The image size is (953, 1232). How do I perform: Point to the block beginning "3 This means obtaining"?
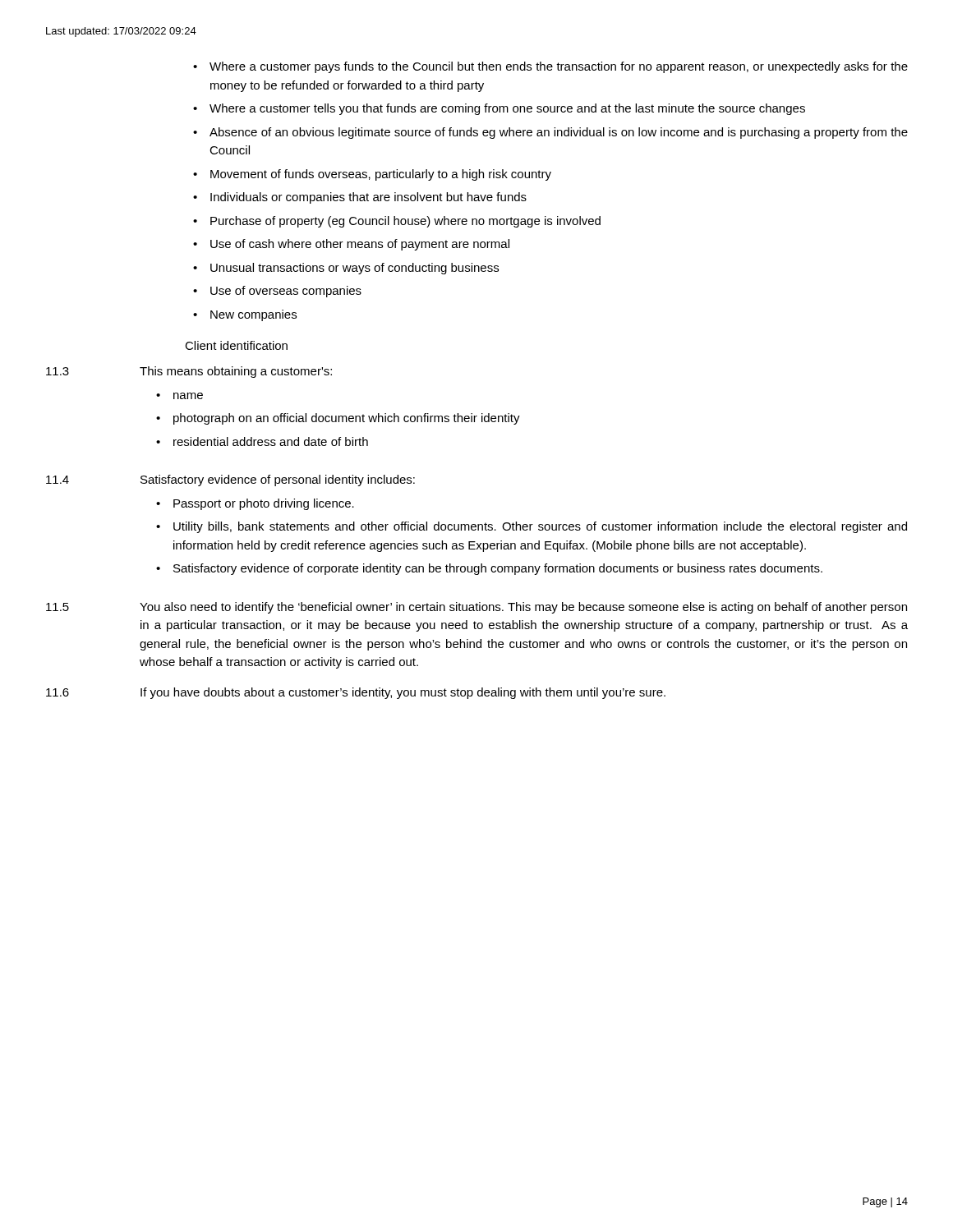click(476, 411)
